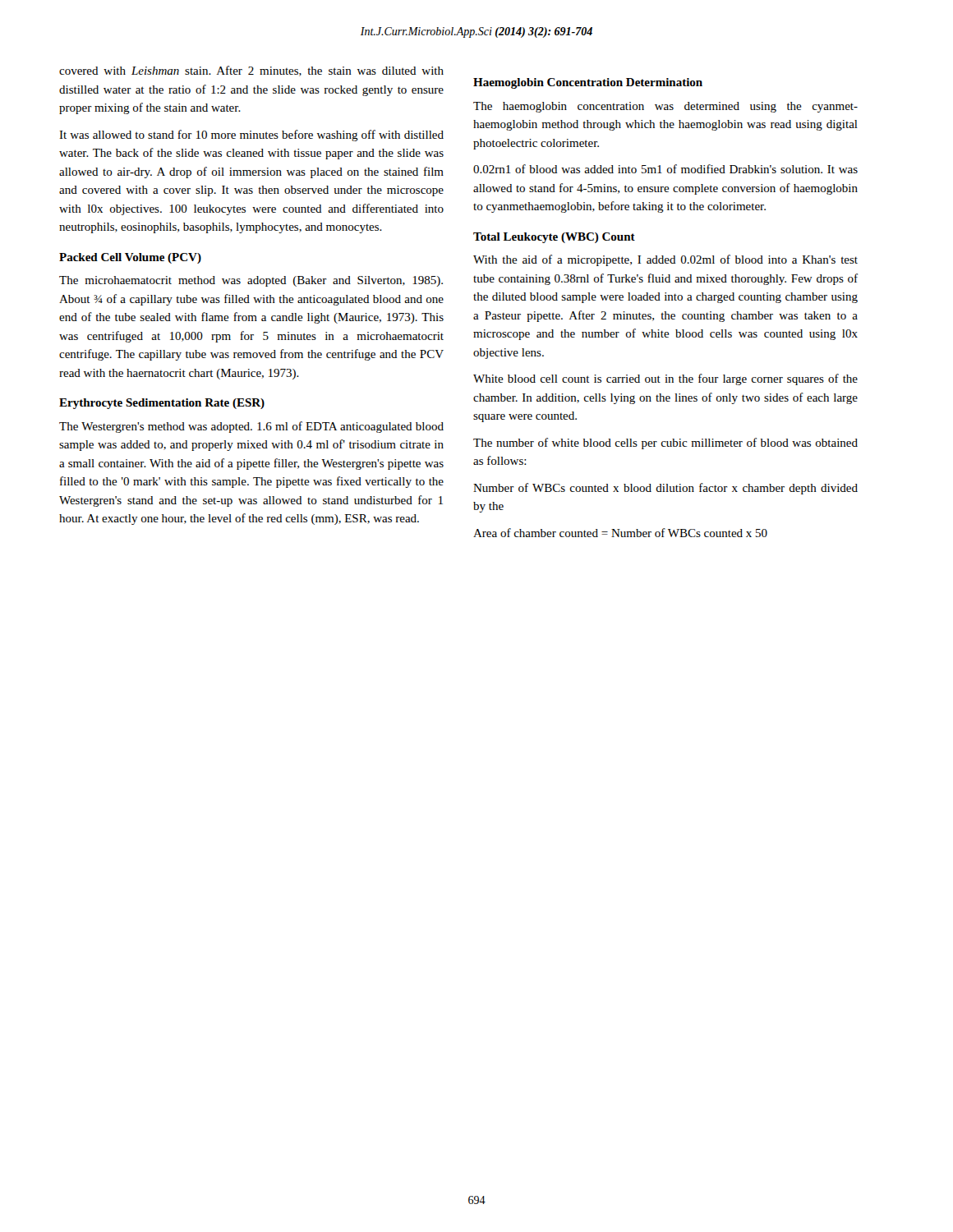Click on the passage starting "Erythrocyte Sedimentation Rate (ESR)"

[x=162, y=402]
